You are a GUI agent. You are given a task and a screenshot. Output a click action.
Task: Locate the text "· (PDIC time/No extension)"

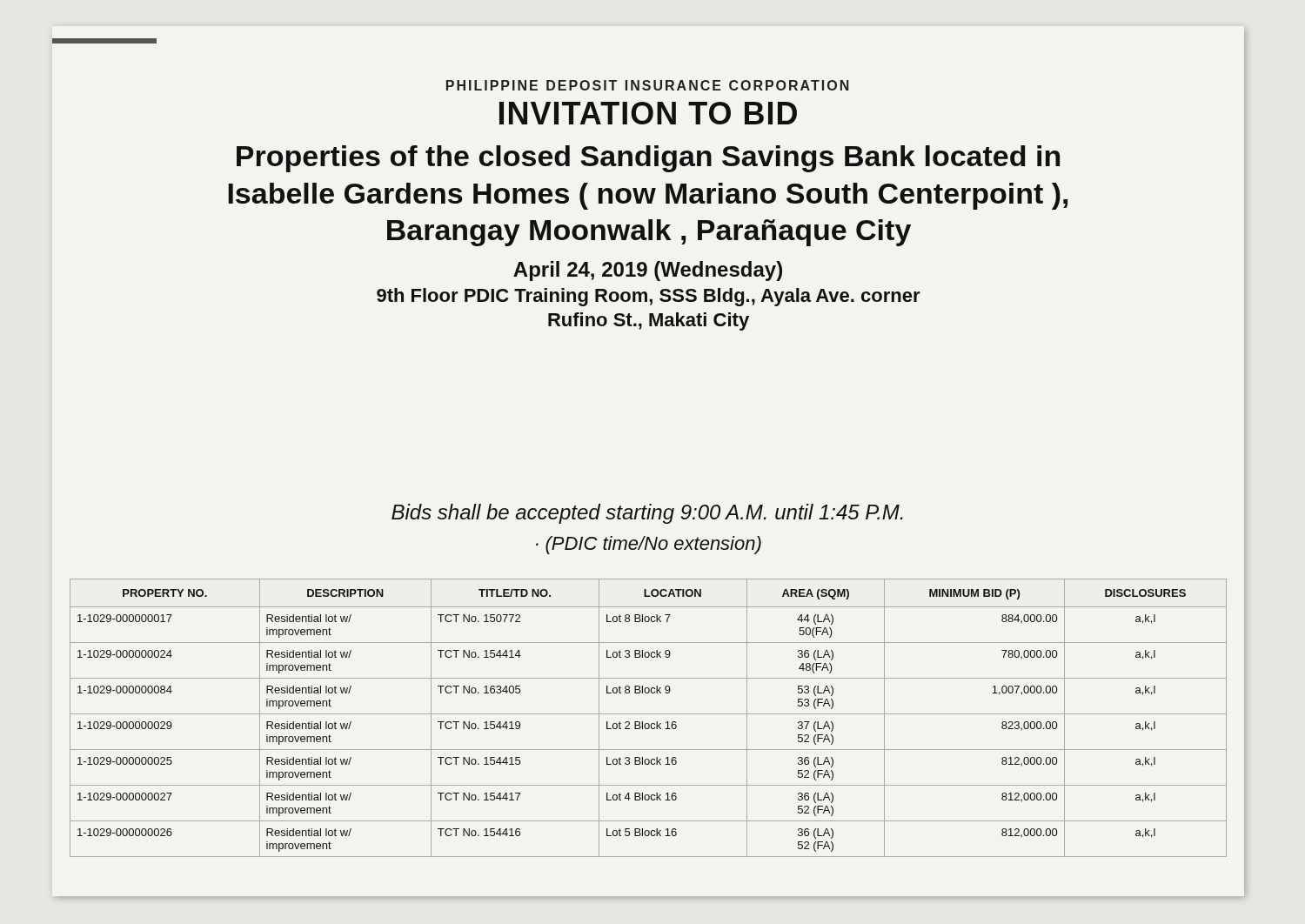pyautogui.click(x=648, y=543)
